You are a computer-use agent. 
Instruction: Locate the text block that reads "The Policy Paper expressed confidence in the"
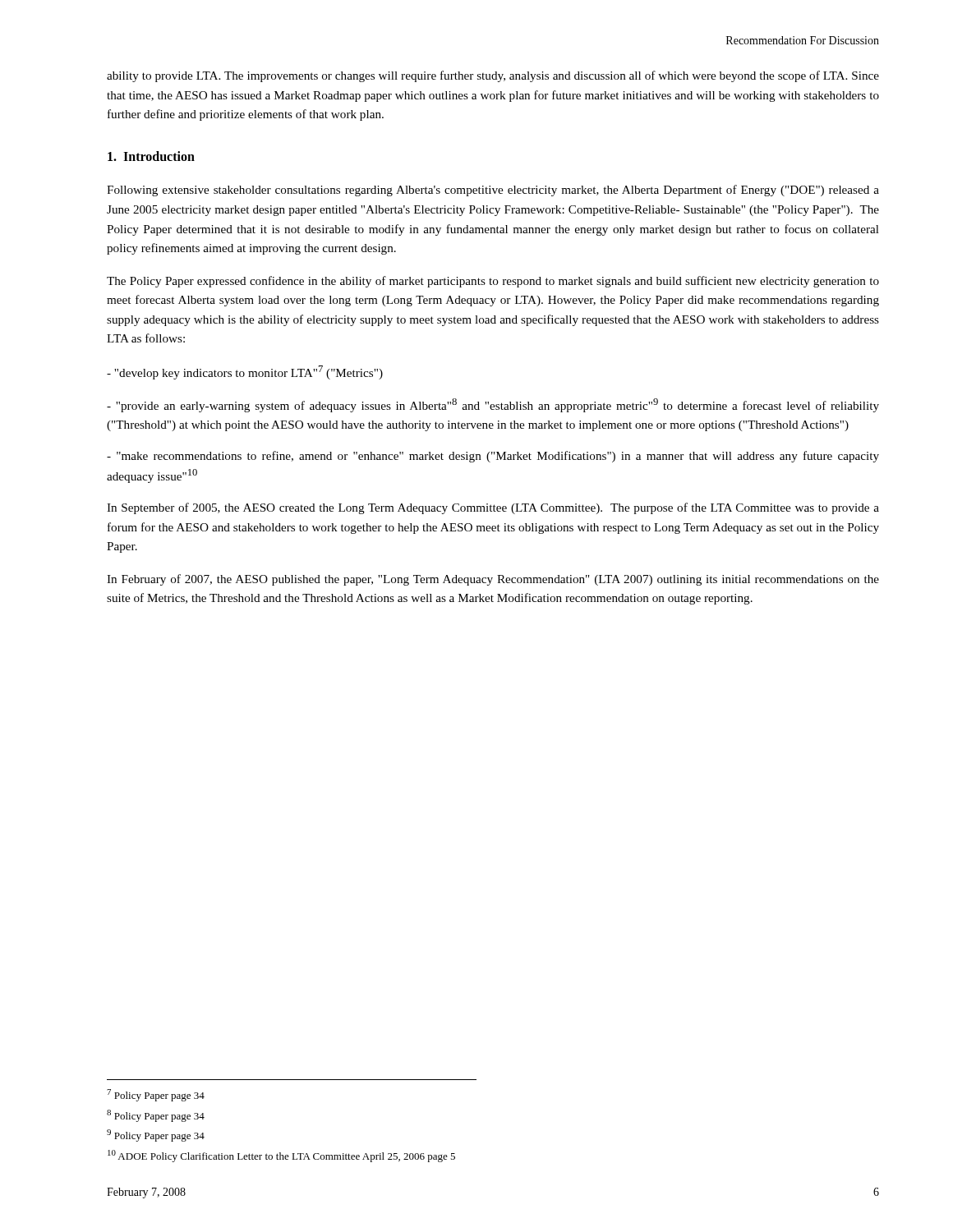493,309
